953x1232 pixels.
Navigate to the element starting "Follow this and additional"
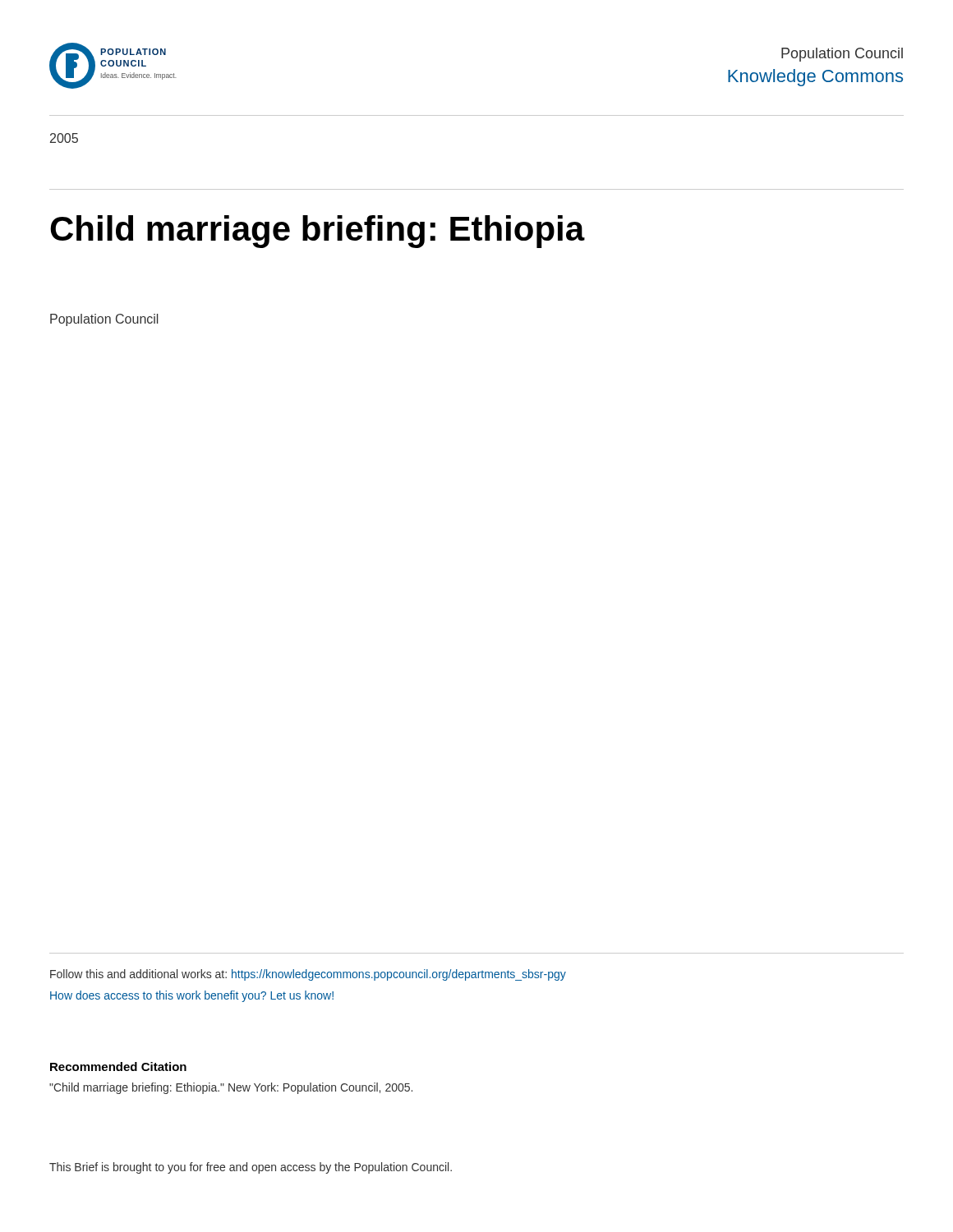point(476,985)
